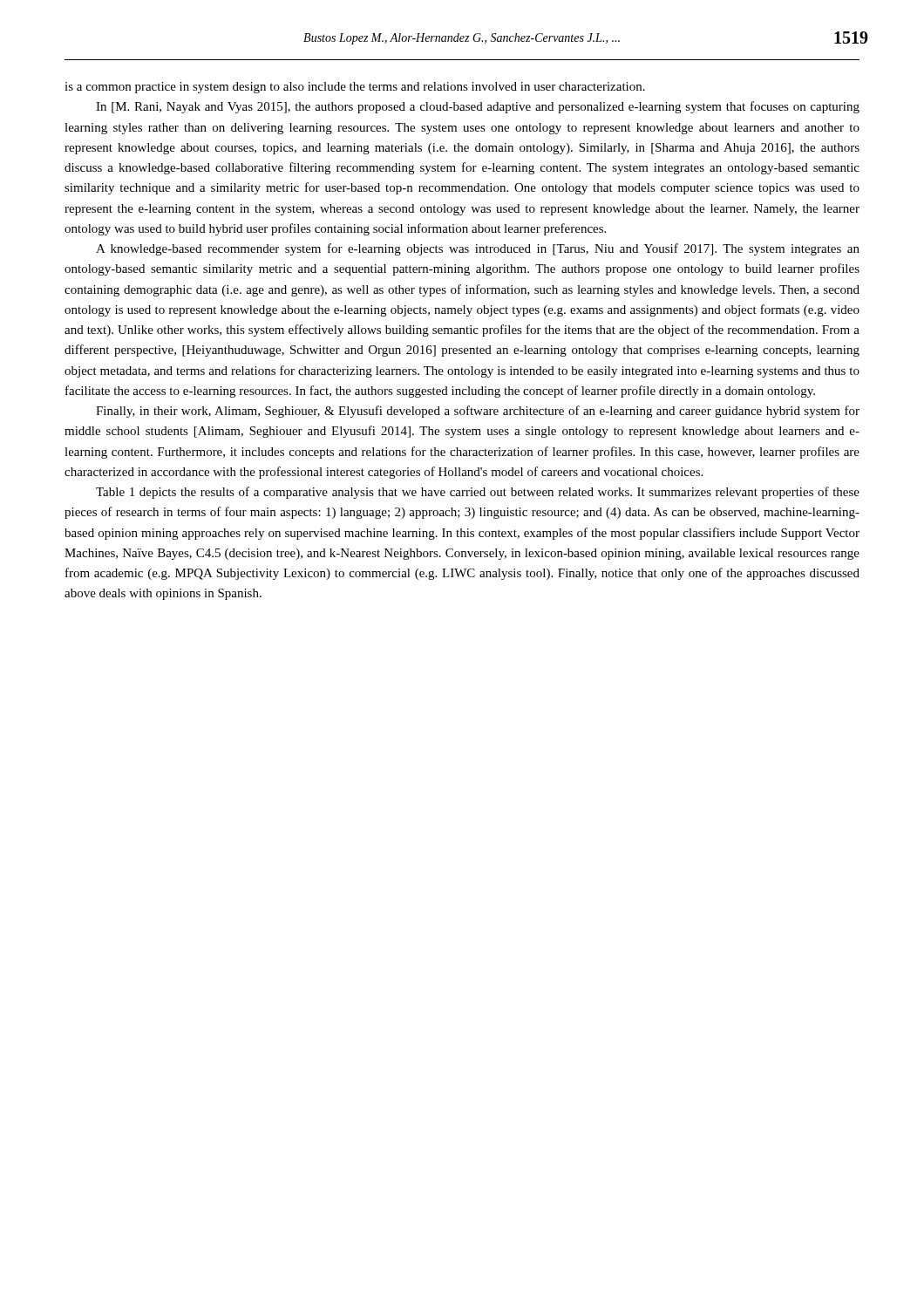The height and width of the screenshot is (1308, 924).
Task: Where is the passage that starts "Finally, in their work, Alimam, Seghiouer,"?
Action: pyautogui.click(x=462, y=442)
